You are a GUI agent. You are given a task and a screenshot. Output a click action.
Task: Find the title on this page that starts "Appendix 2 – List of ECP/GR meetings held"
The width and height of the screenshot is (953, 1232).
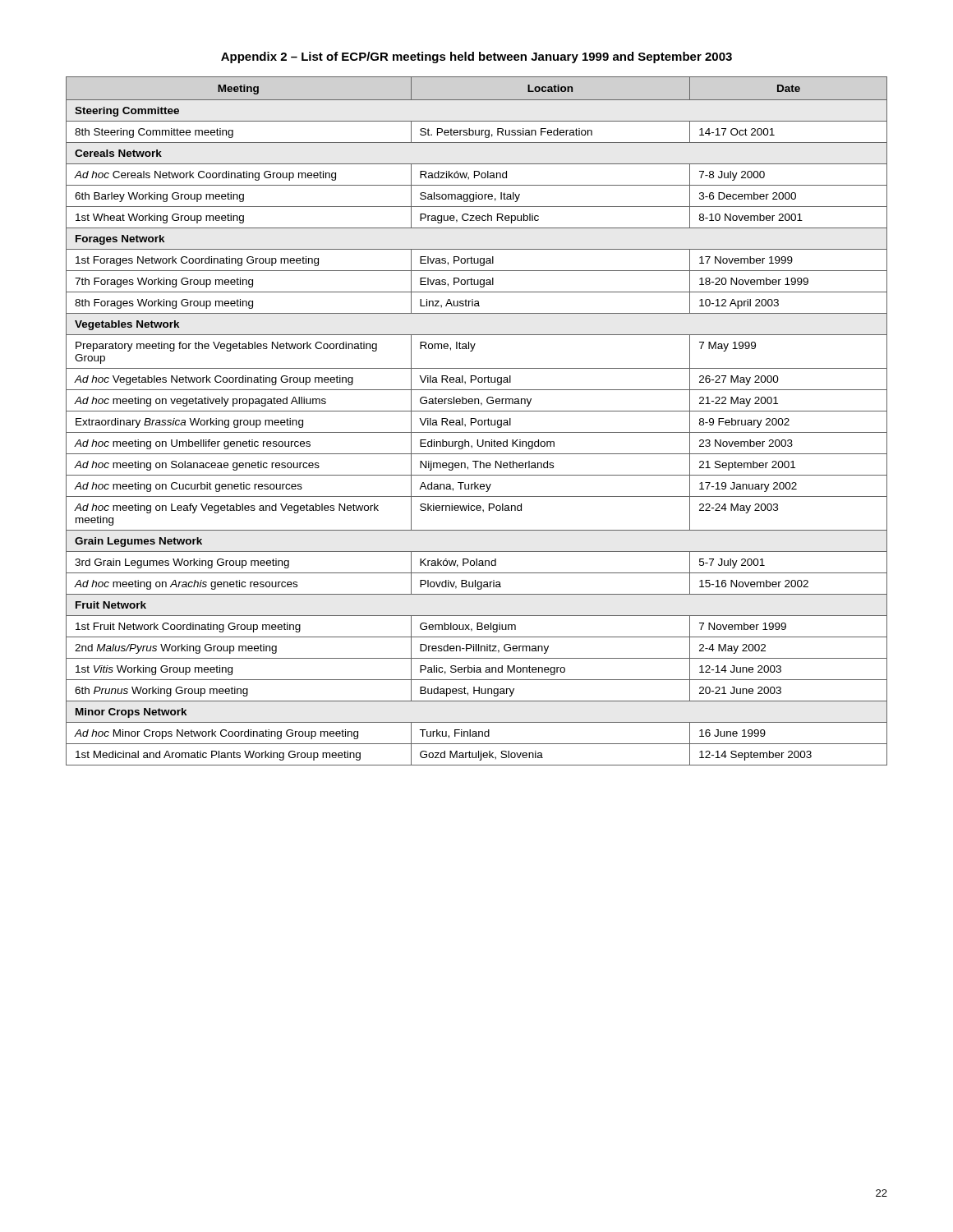tap(476, 56)
